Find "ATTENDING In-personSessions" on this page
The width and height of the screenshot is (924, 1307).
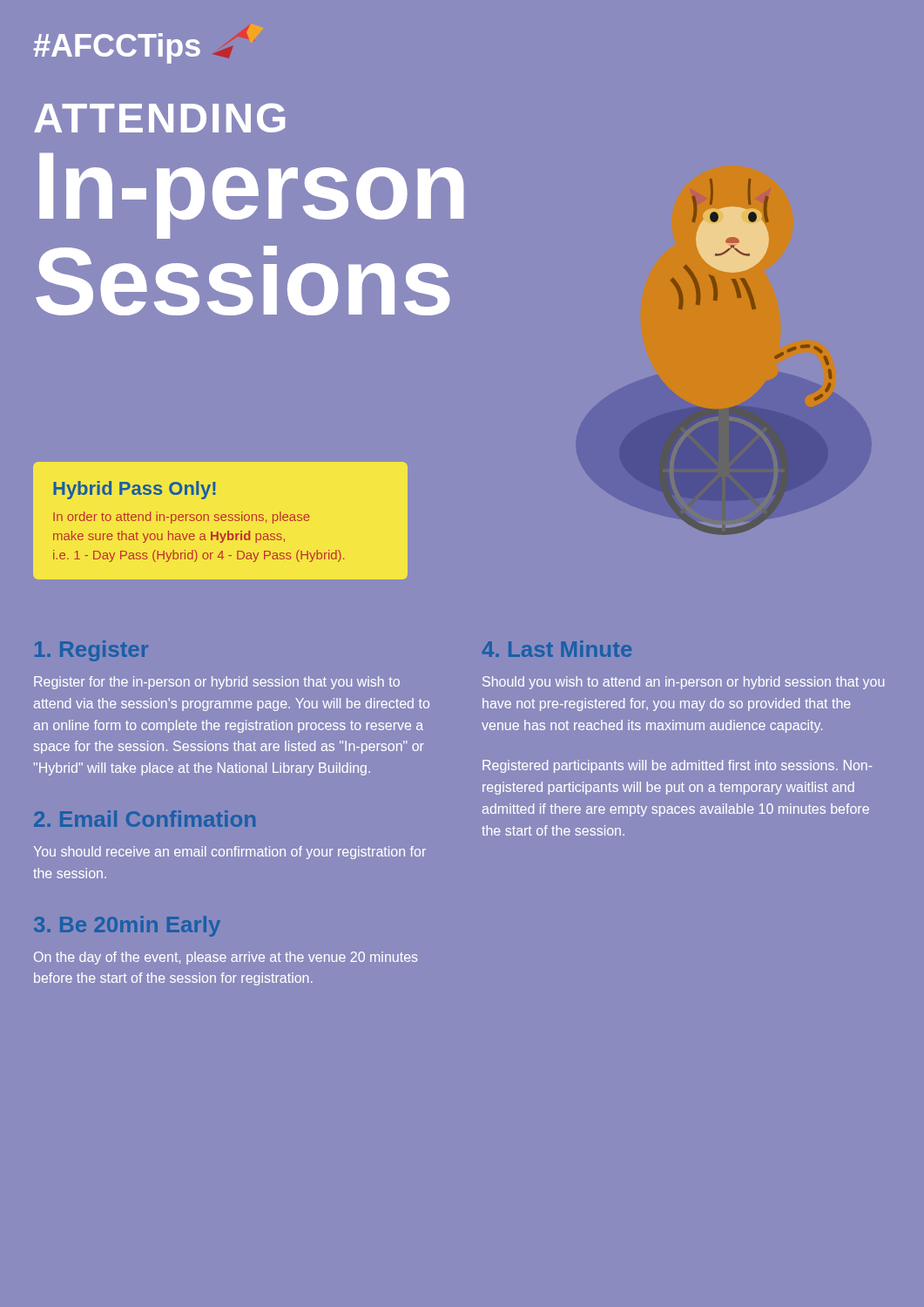click(260, 213)
